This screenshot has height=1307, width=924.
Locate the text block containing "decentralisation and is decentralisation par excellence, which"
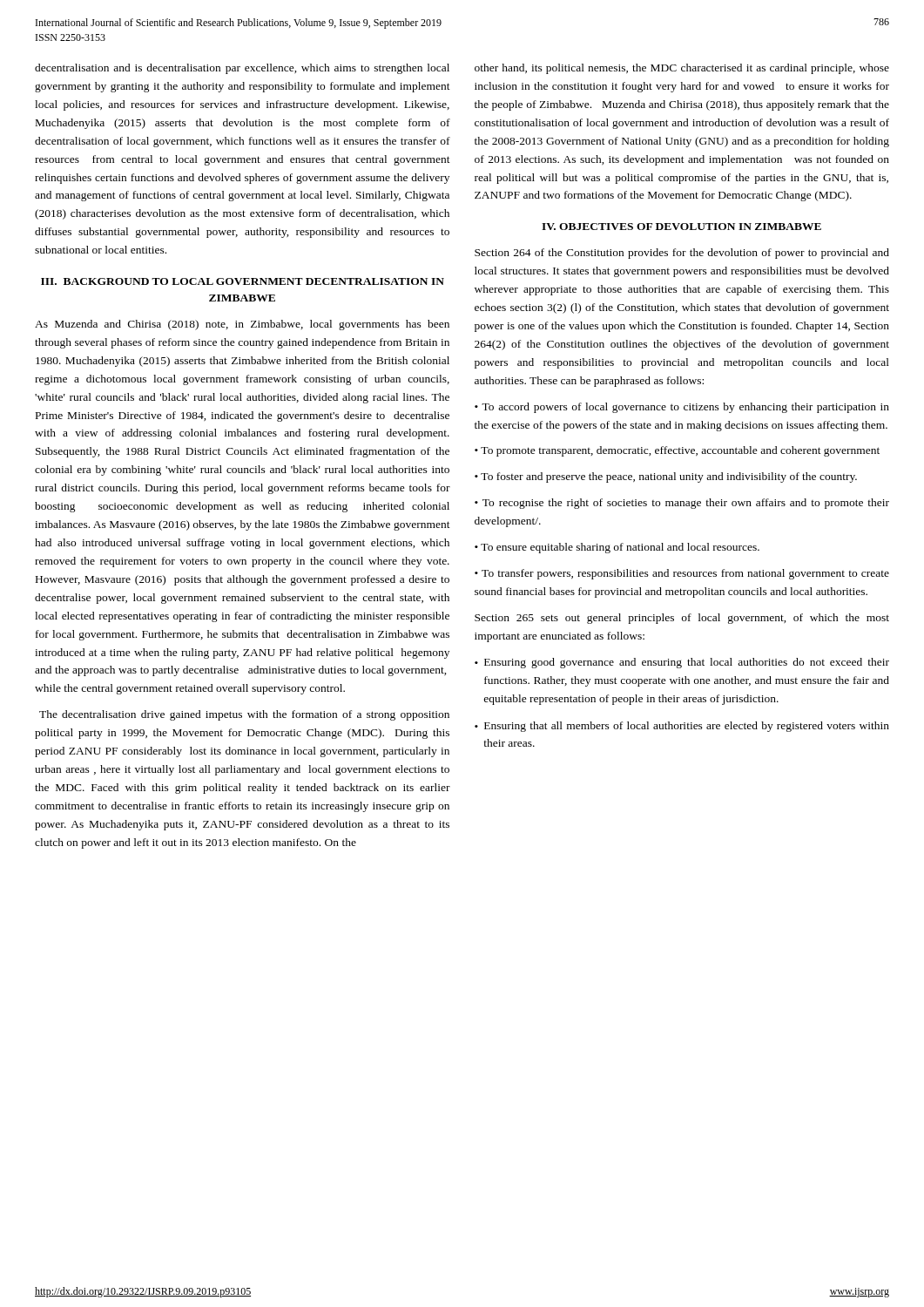click(242, 160)
